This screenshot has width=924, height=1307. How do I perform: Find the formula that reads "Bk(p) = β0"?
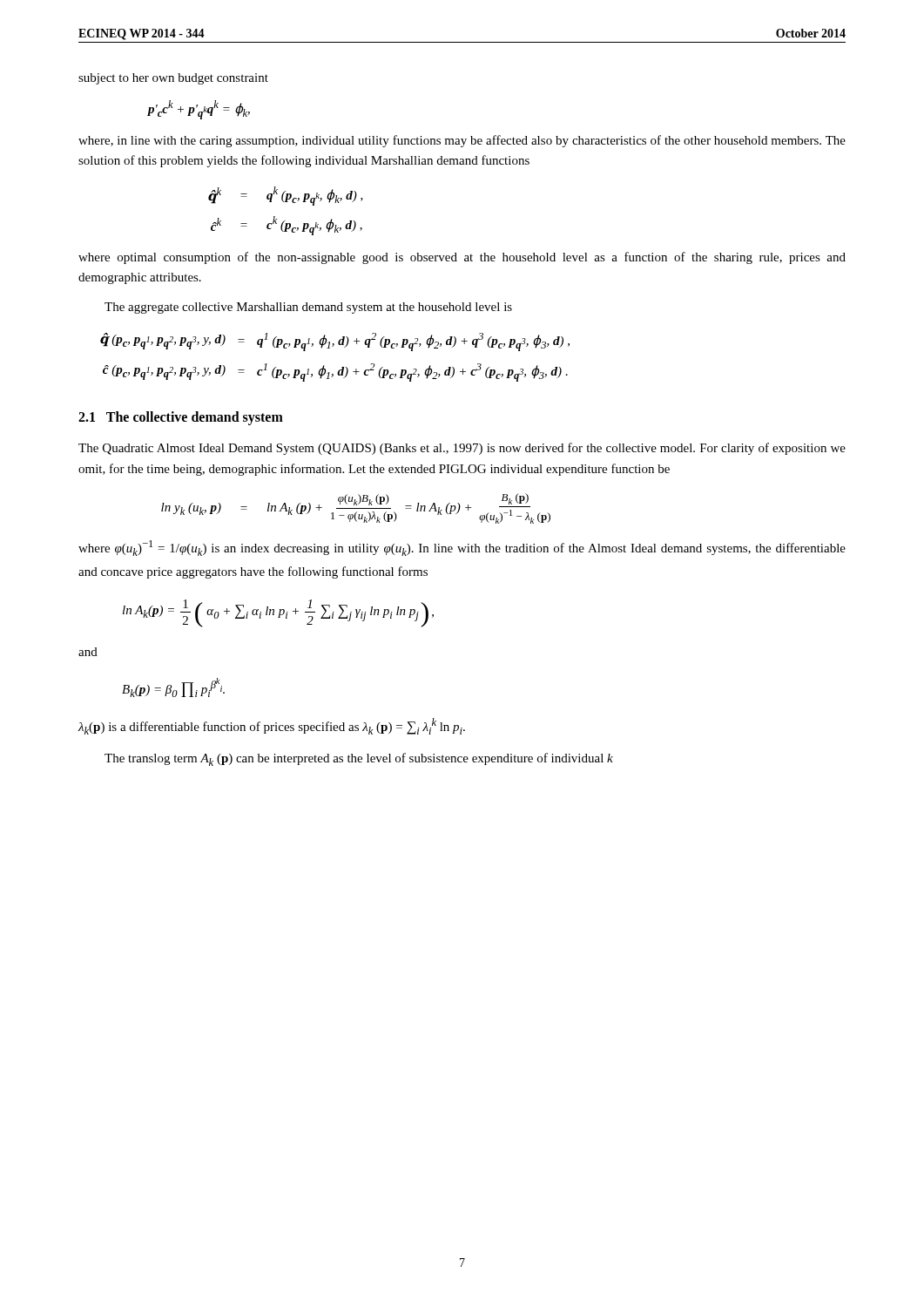[x=174, y=688]
